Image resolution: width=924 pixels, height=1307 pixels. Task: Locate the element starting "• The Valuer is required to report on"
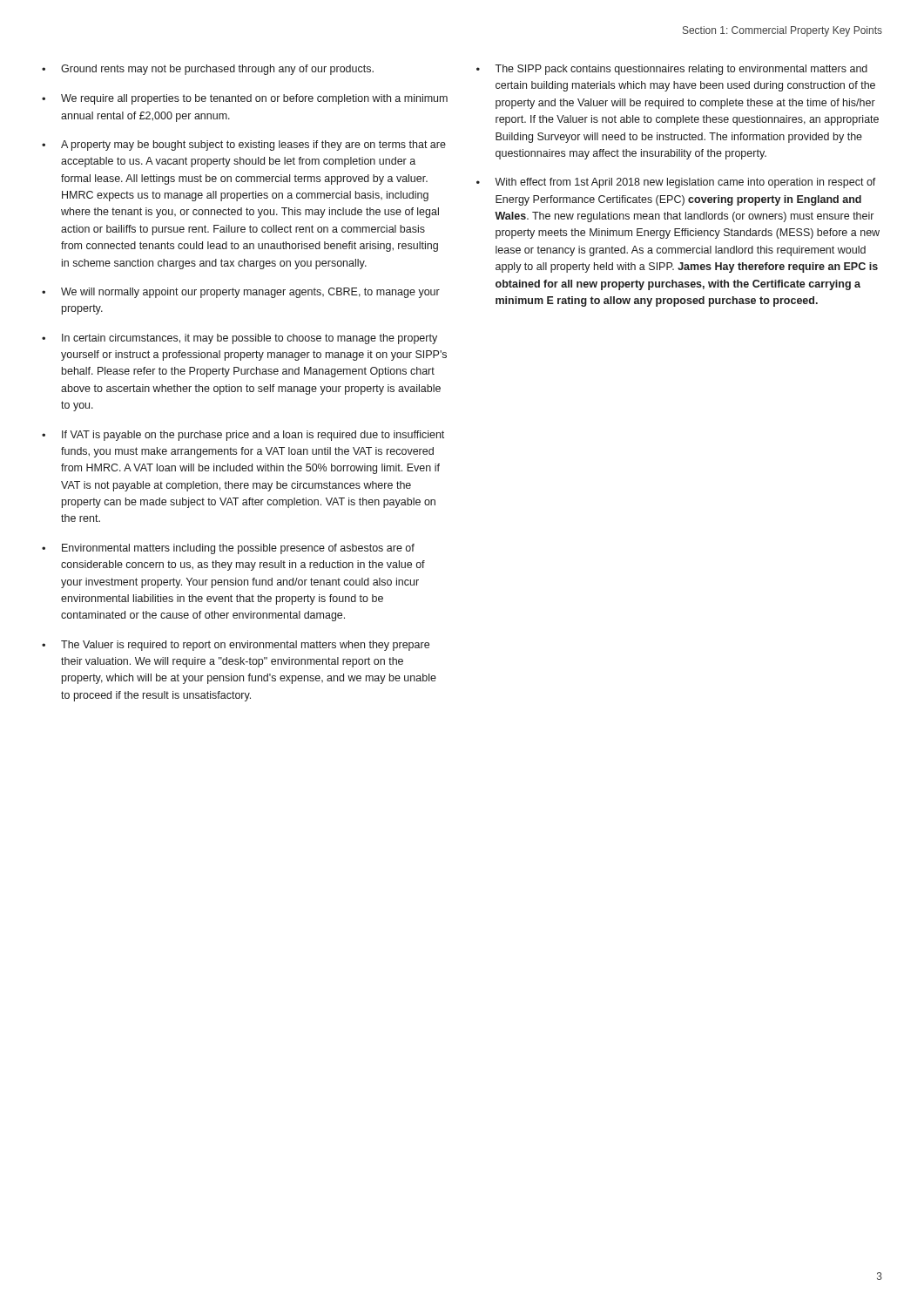point(245,670)
